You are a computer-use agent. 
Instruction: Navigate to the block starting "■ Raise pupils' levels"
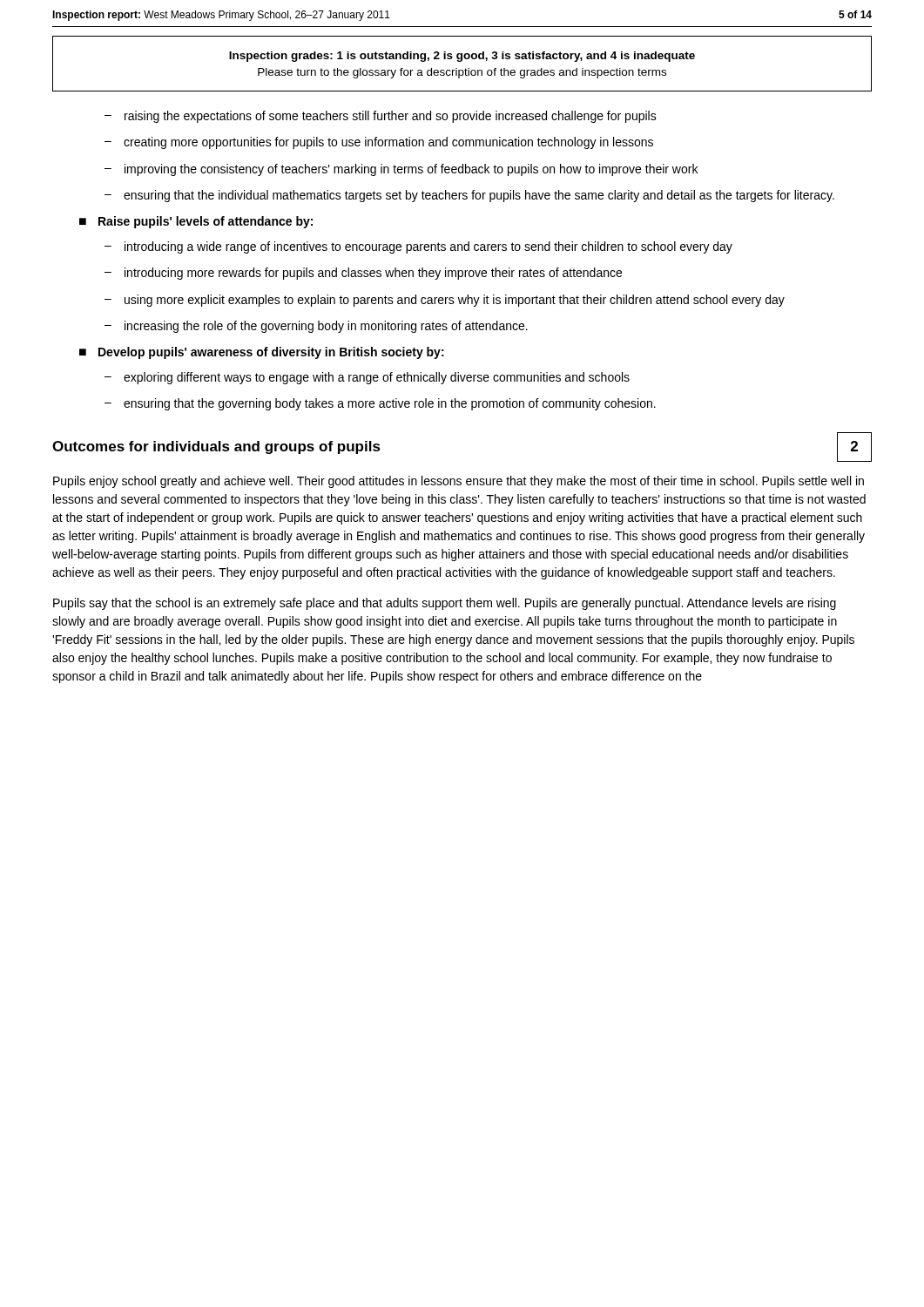[x=196, y=222]
